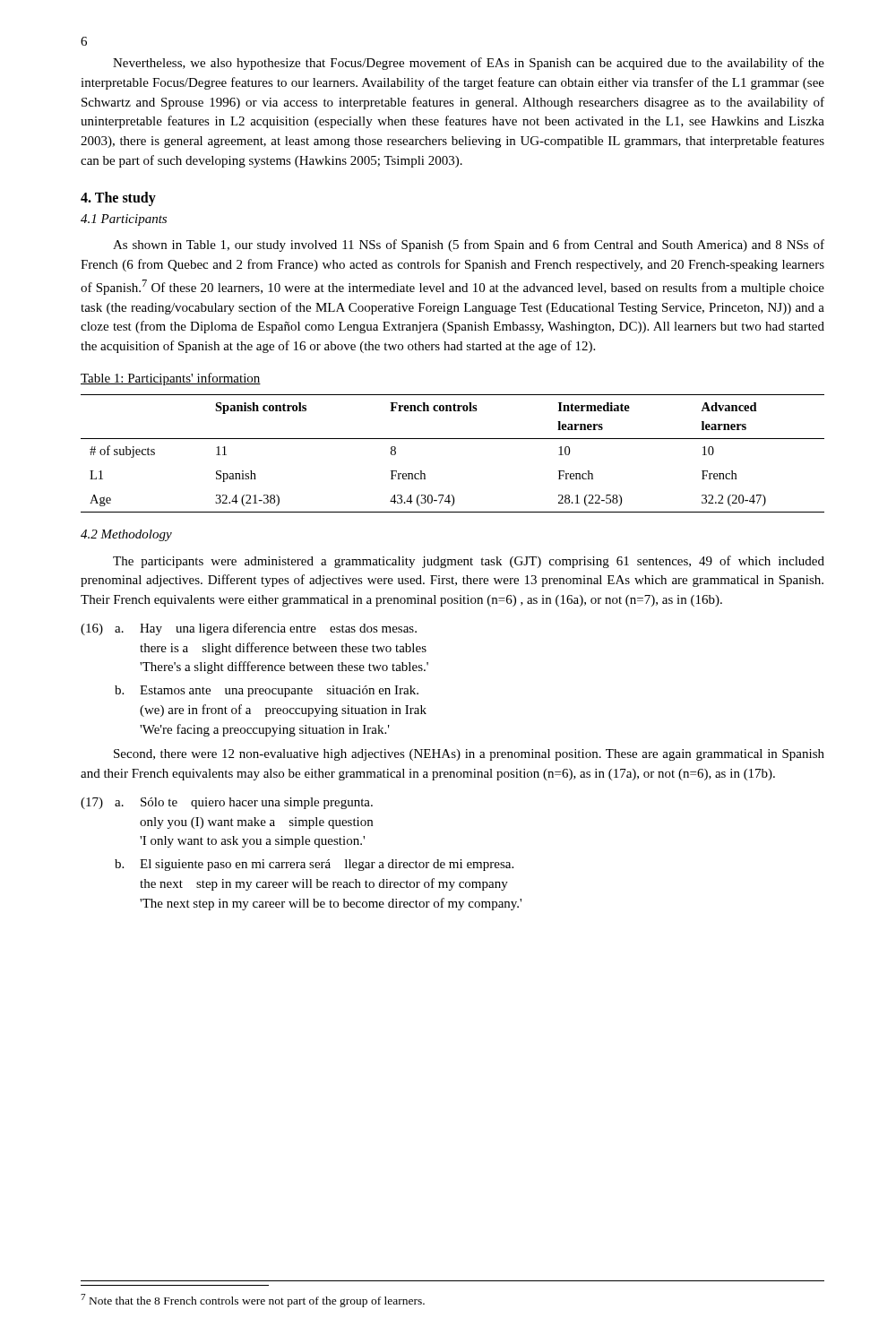Click on the text block containing "The participants were administered a"

[452, 581]
